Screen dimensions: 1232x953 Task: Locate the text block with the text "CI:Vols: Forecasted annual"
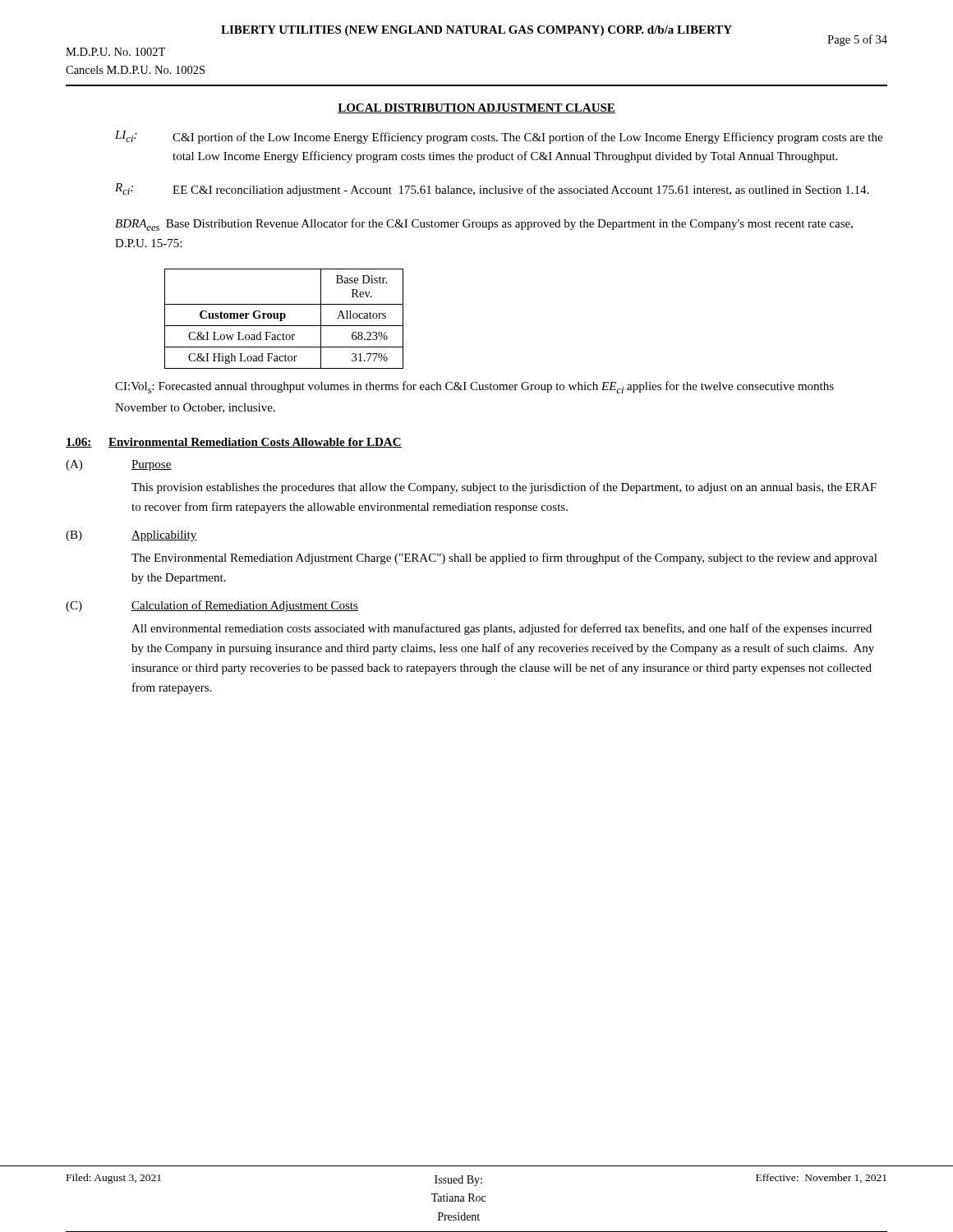tap(474, 396)
